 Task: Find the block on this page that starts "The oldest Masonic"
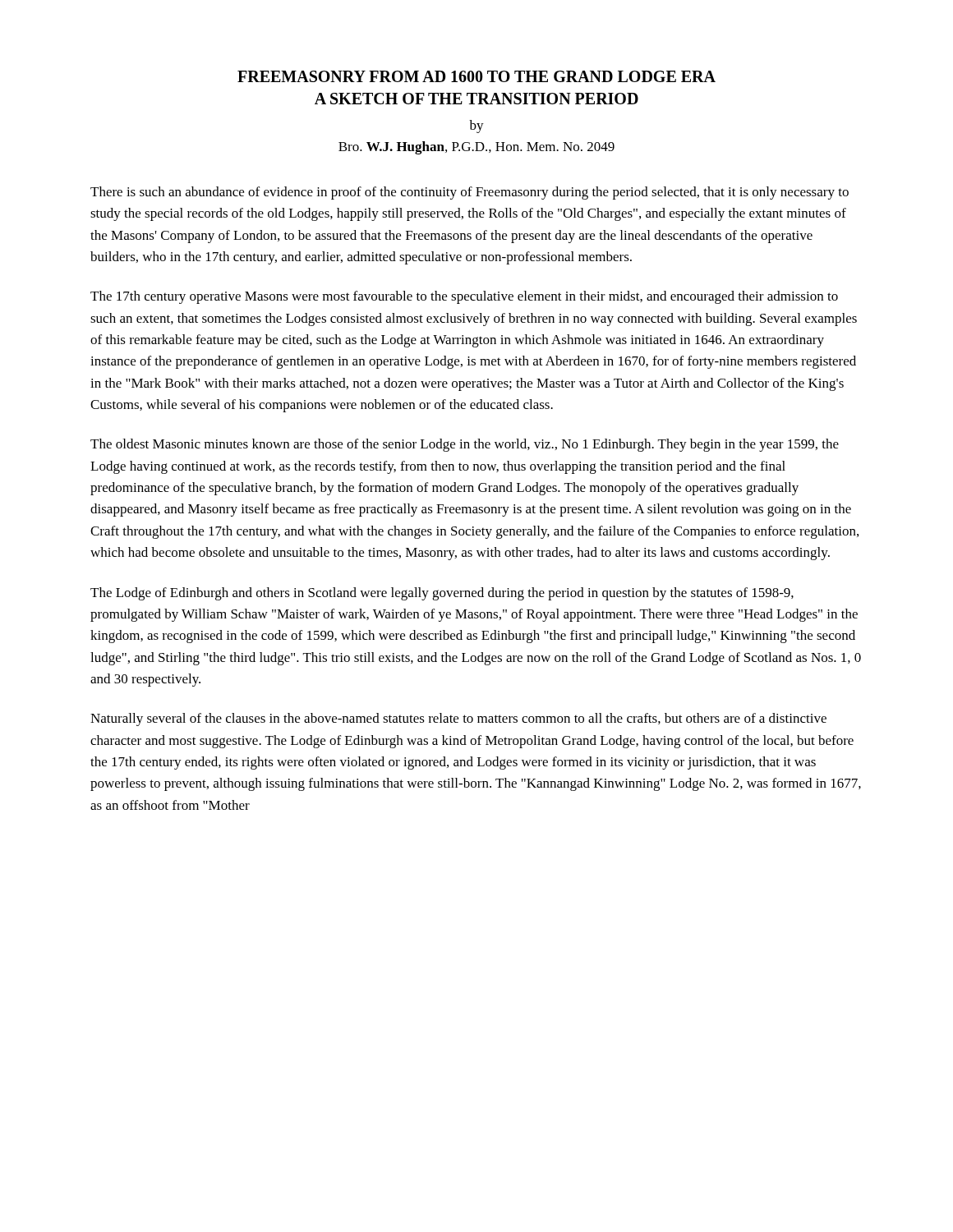475,498
